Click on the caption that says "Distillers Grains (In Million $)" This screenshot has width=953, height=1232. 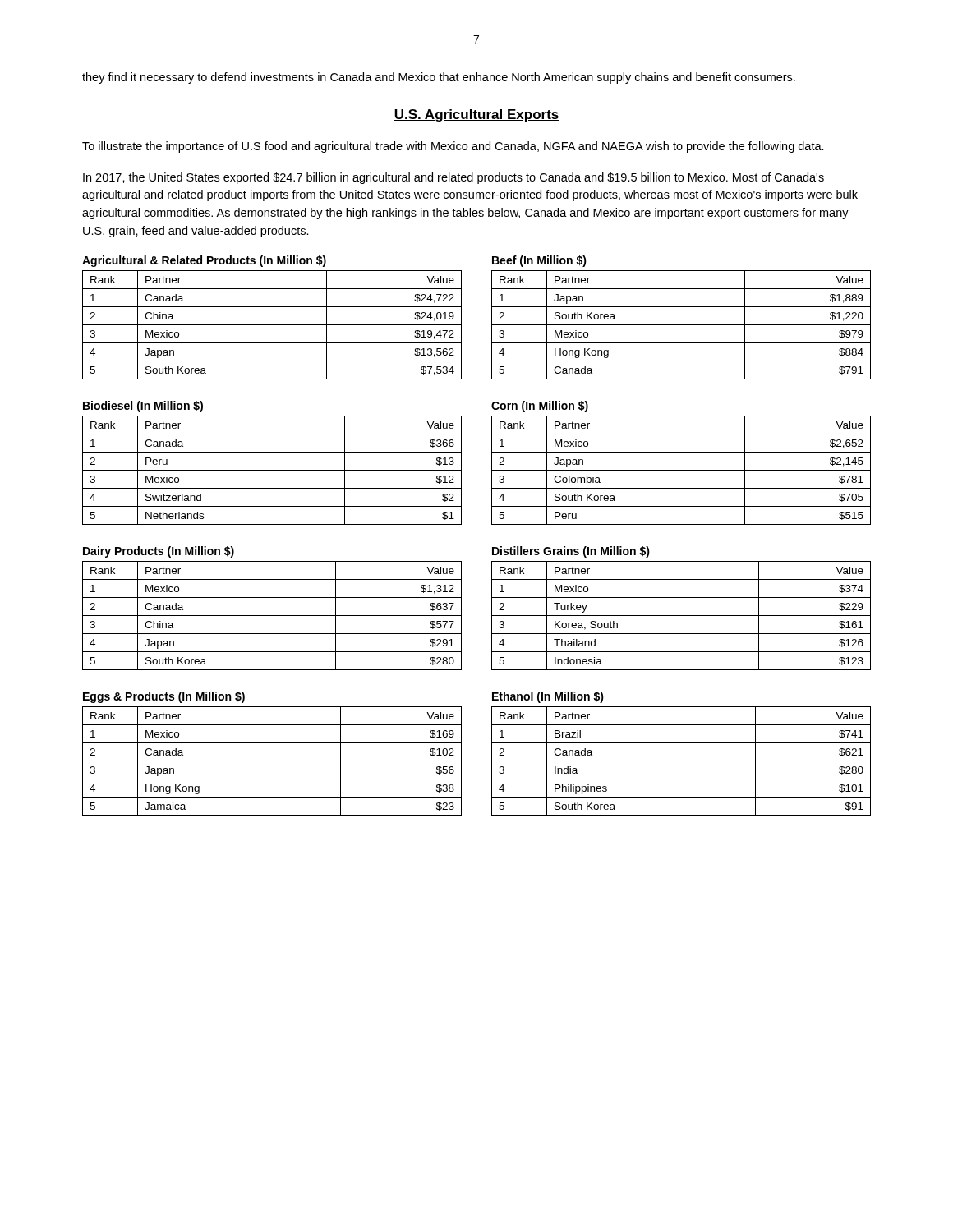point(571,551)
